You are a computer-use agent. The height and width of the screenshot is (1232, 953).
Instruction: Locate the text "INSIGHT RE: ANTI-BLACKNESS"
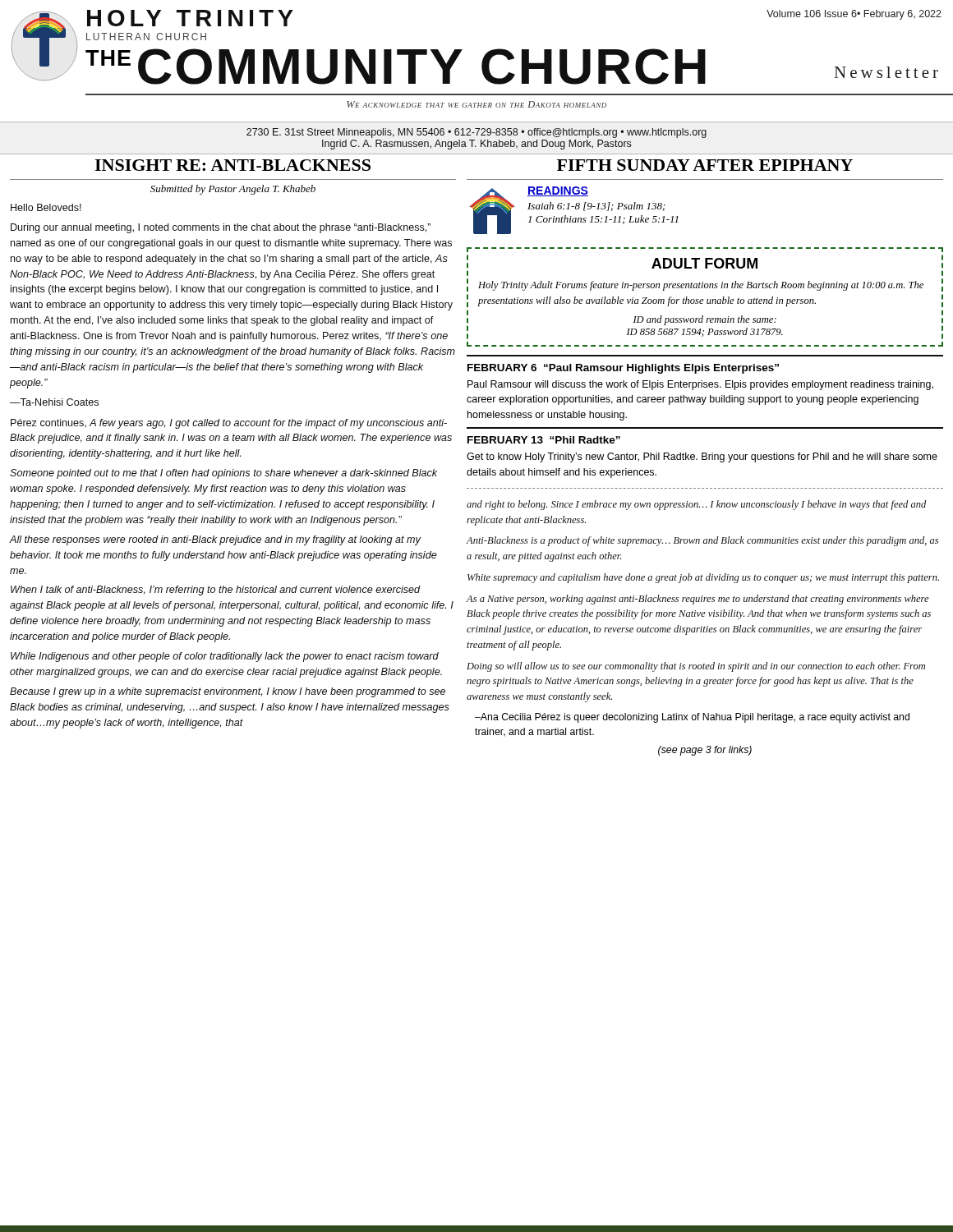click(x=233, y=165)
